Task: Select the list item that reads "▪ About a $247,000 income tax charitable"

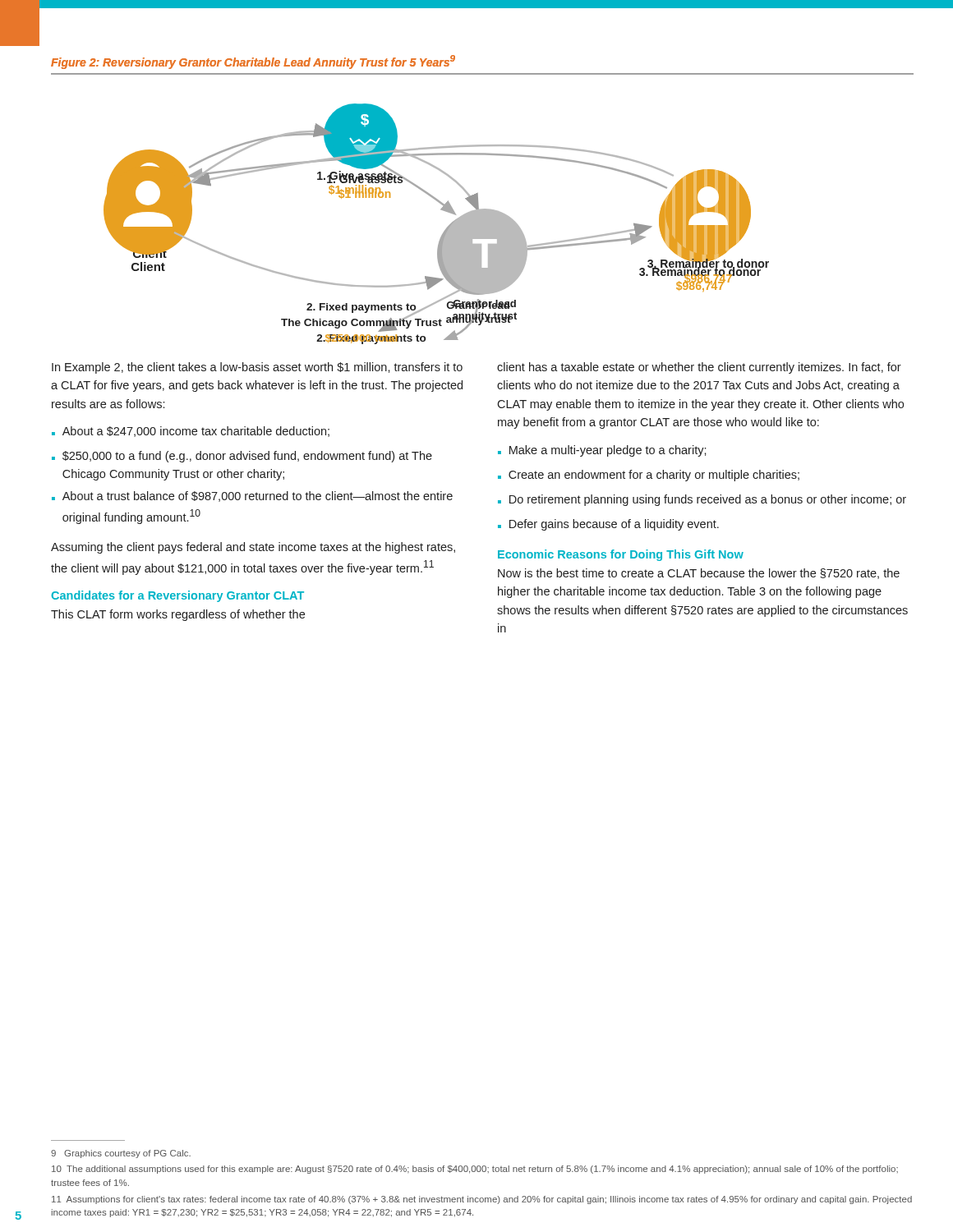Action: [x=191, y=434]
